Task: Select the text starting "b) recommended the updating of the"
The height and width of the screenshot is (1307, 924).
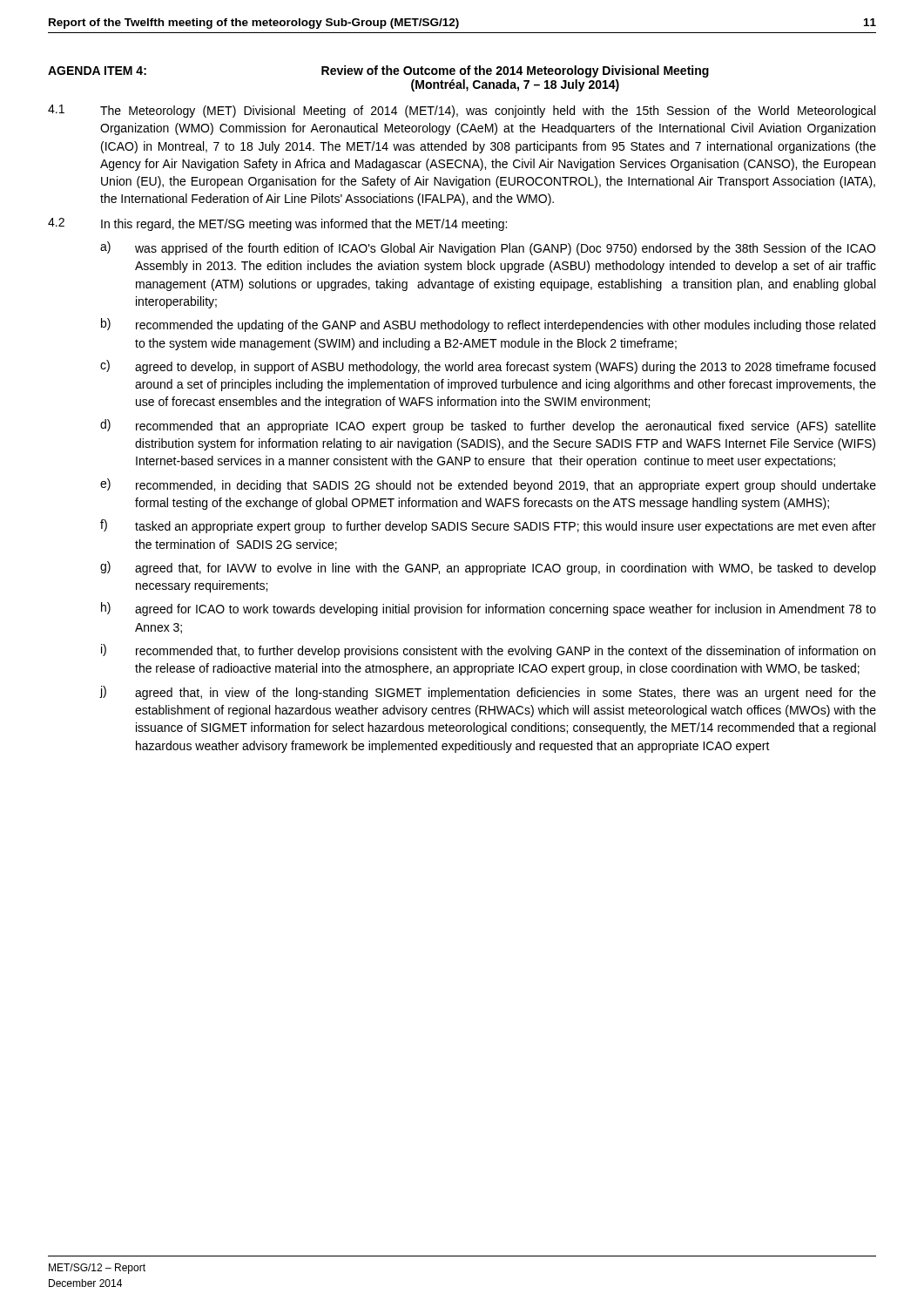Action: pyautogui.click(x=488, y=334)
